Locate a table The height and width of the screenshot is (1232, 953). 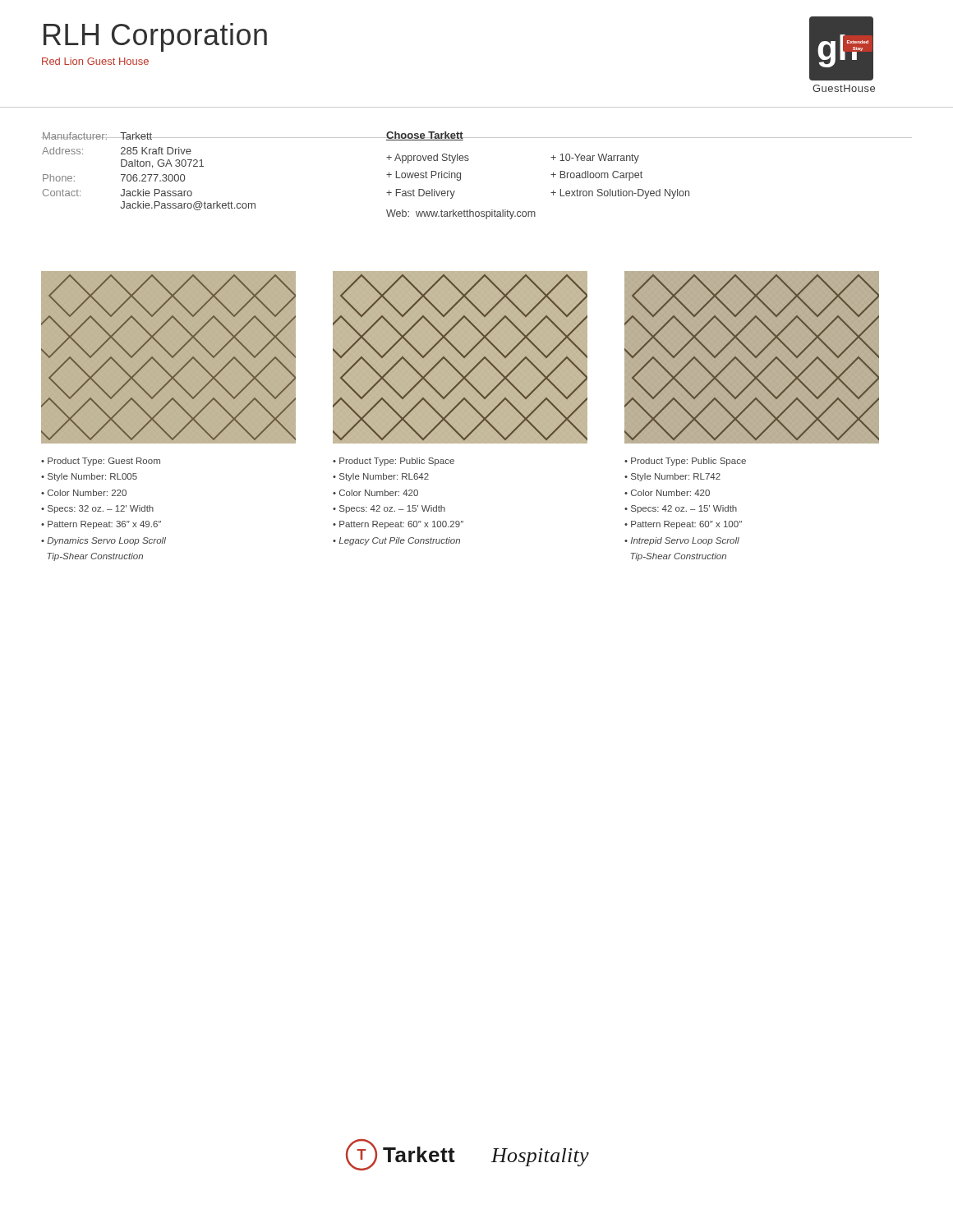pos(149,170)
